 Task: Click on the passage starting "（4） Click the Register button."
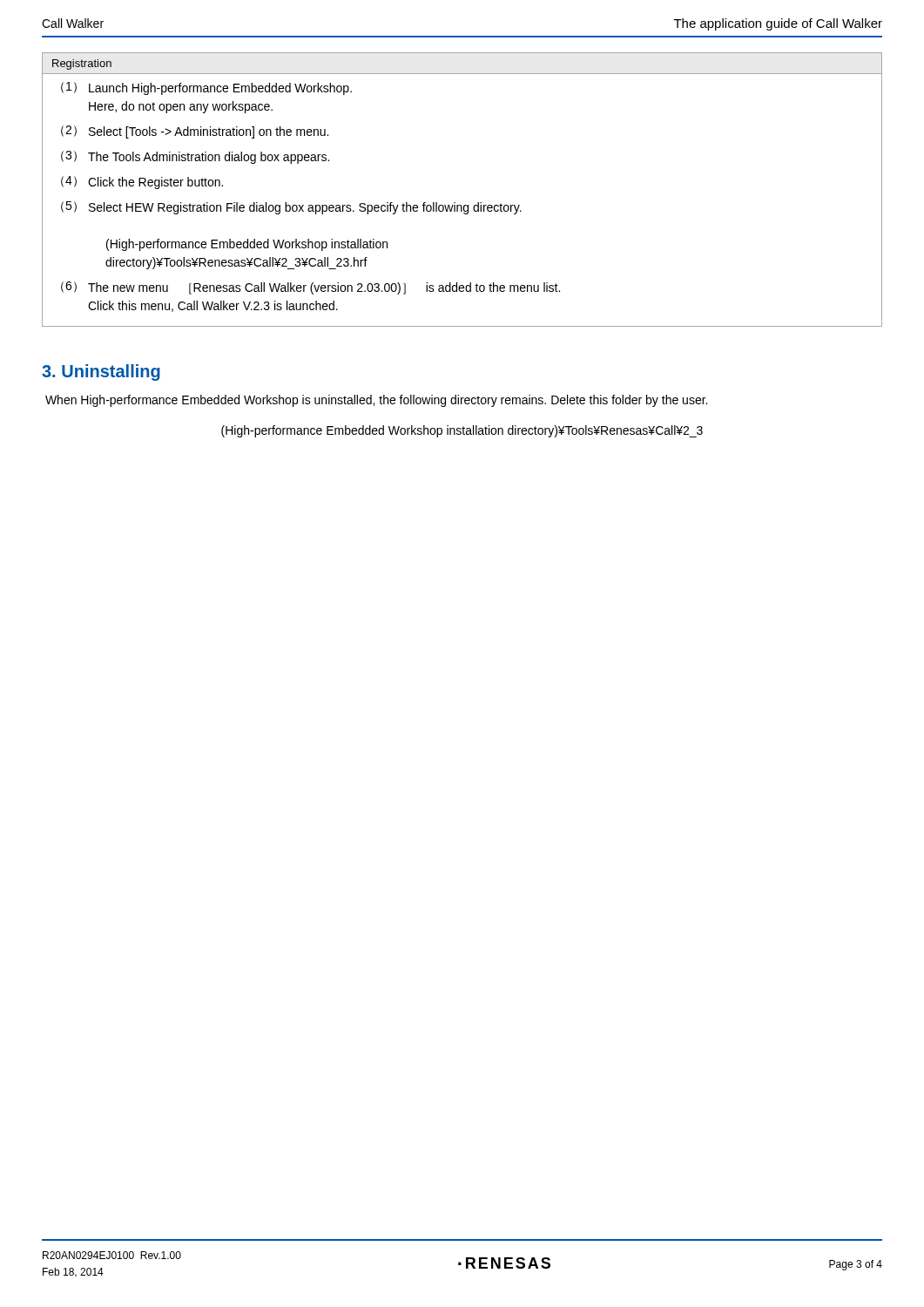pyautogui.click(x=142, y=183)
